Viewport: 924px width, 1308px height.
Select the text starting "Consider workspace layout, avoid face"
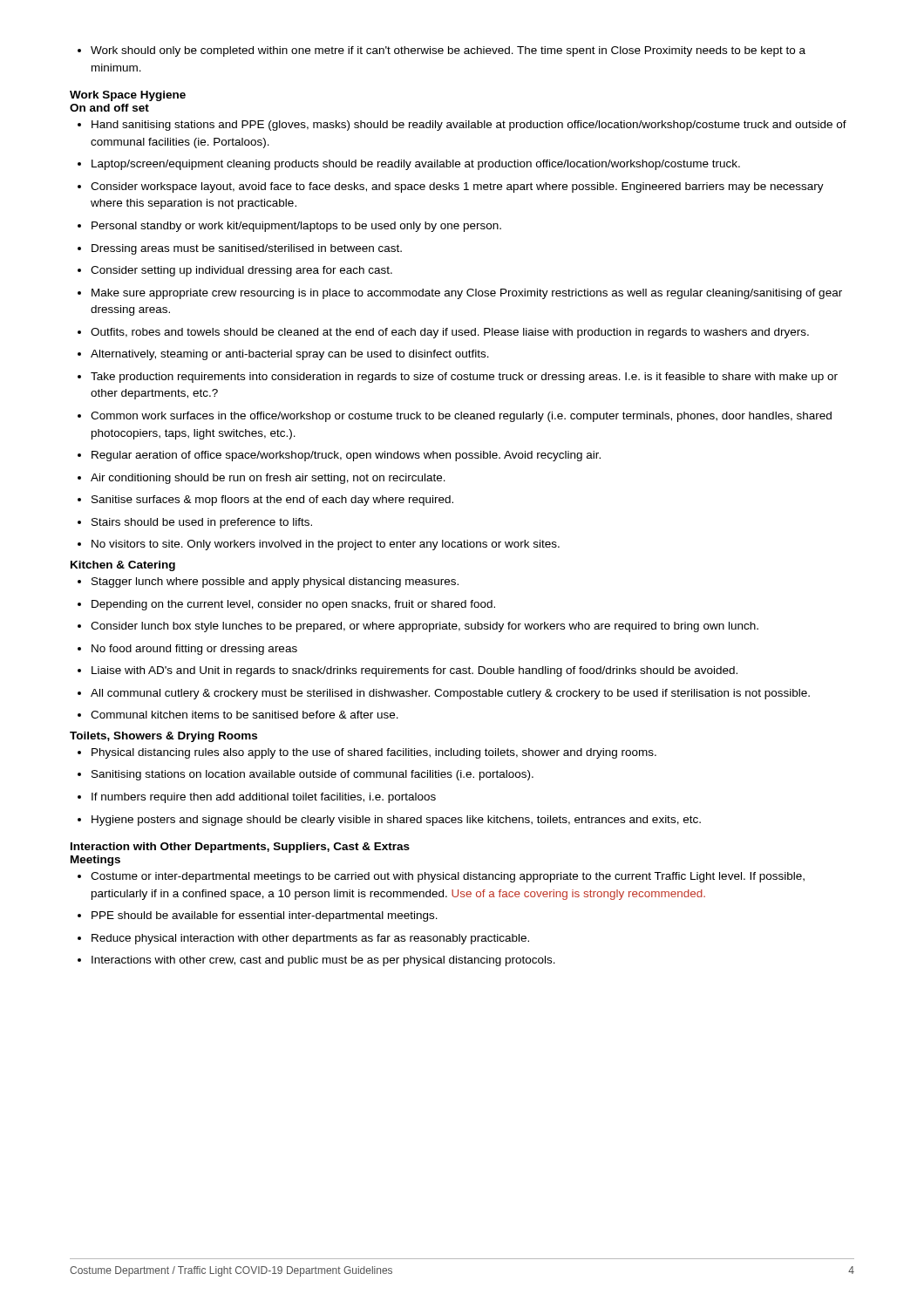[x=462, y=195]
